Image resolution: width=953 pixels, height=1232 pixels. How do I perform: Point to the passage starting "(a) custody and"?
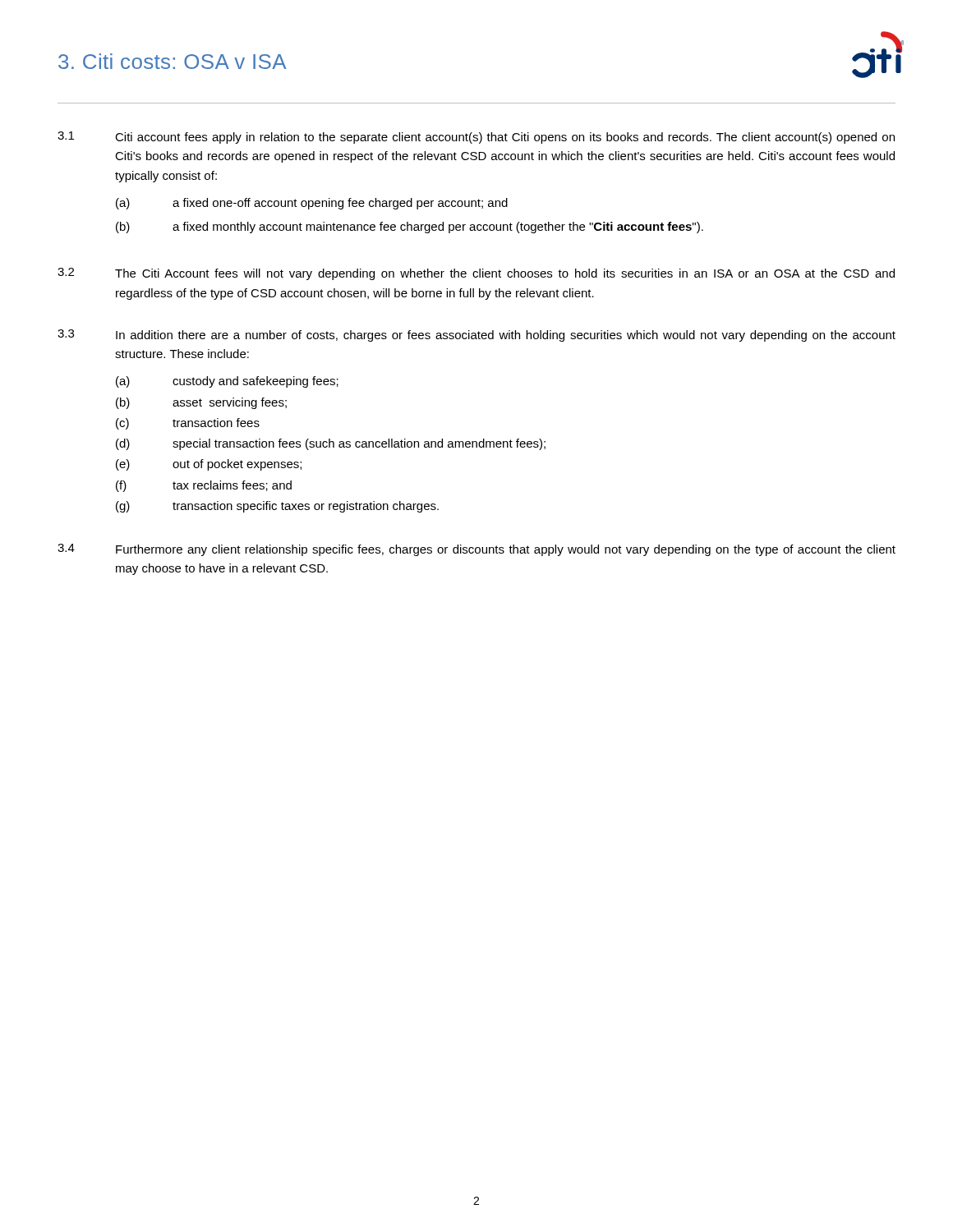227,382
